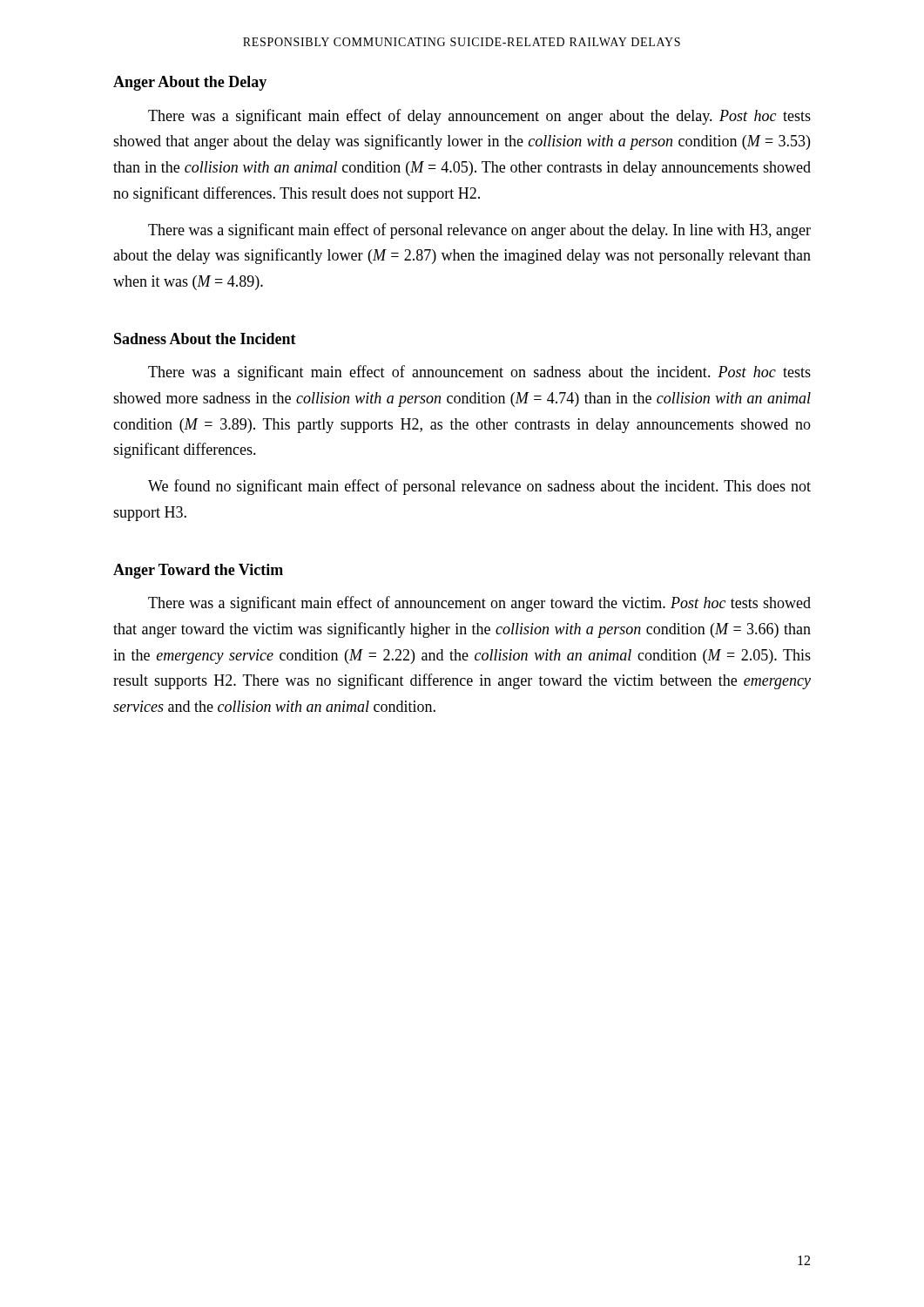Find the section header that says "Anger About the Delay"
Viewport: 924px width, 1307px height.
190,82
